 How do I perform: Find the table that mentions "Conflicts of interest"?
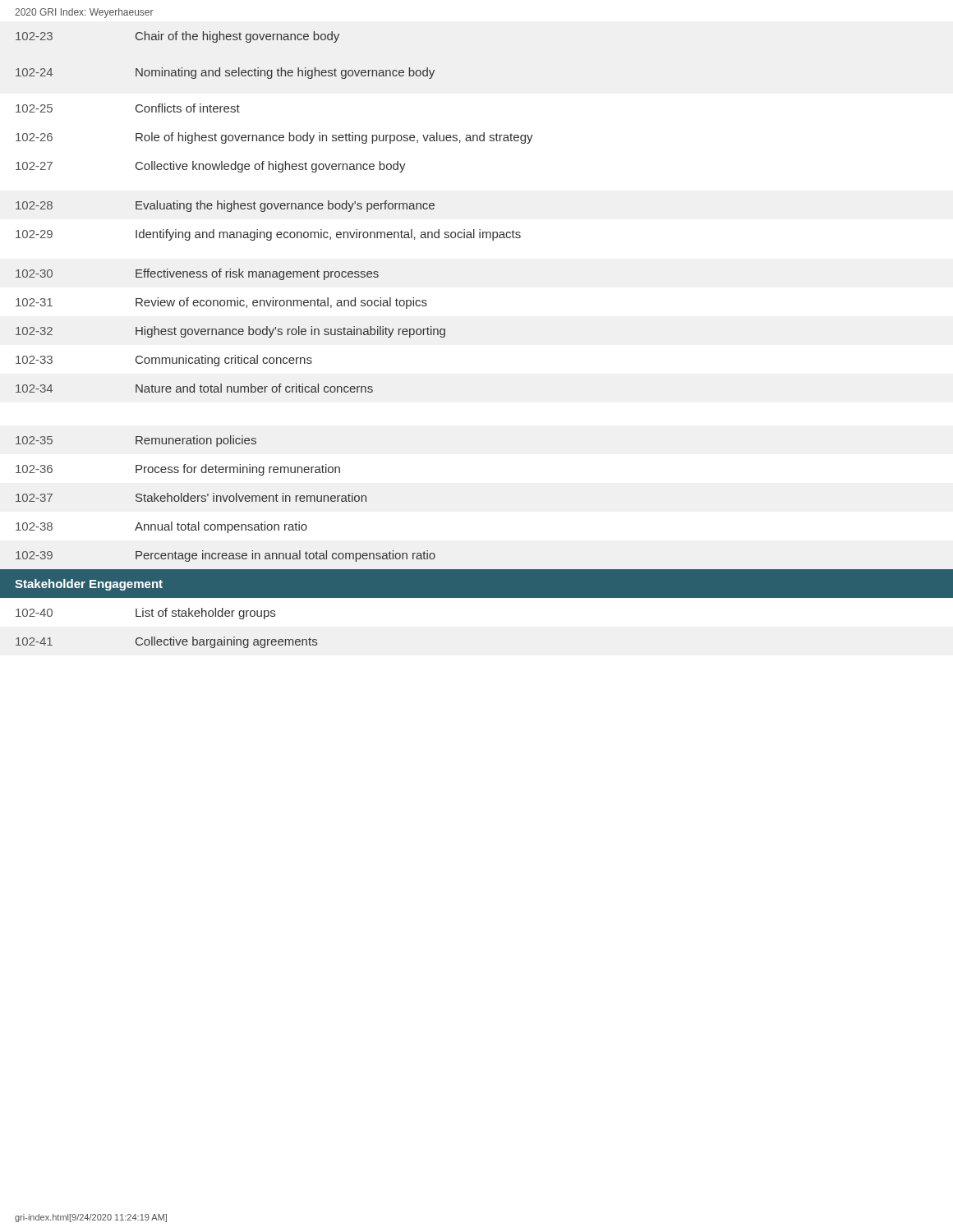coord(476,338)
